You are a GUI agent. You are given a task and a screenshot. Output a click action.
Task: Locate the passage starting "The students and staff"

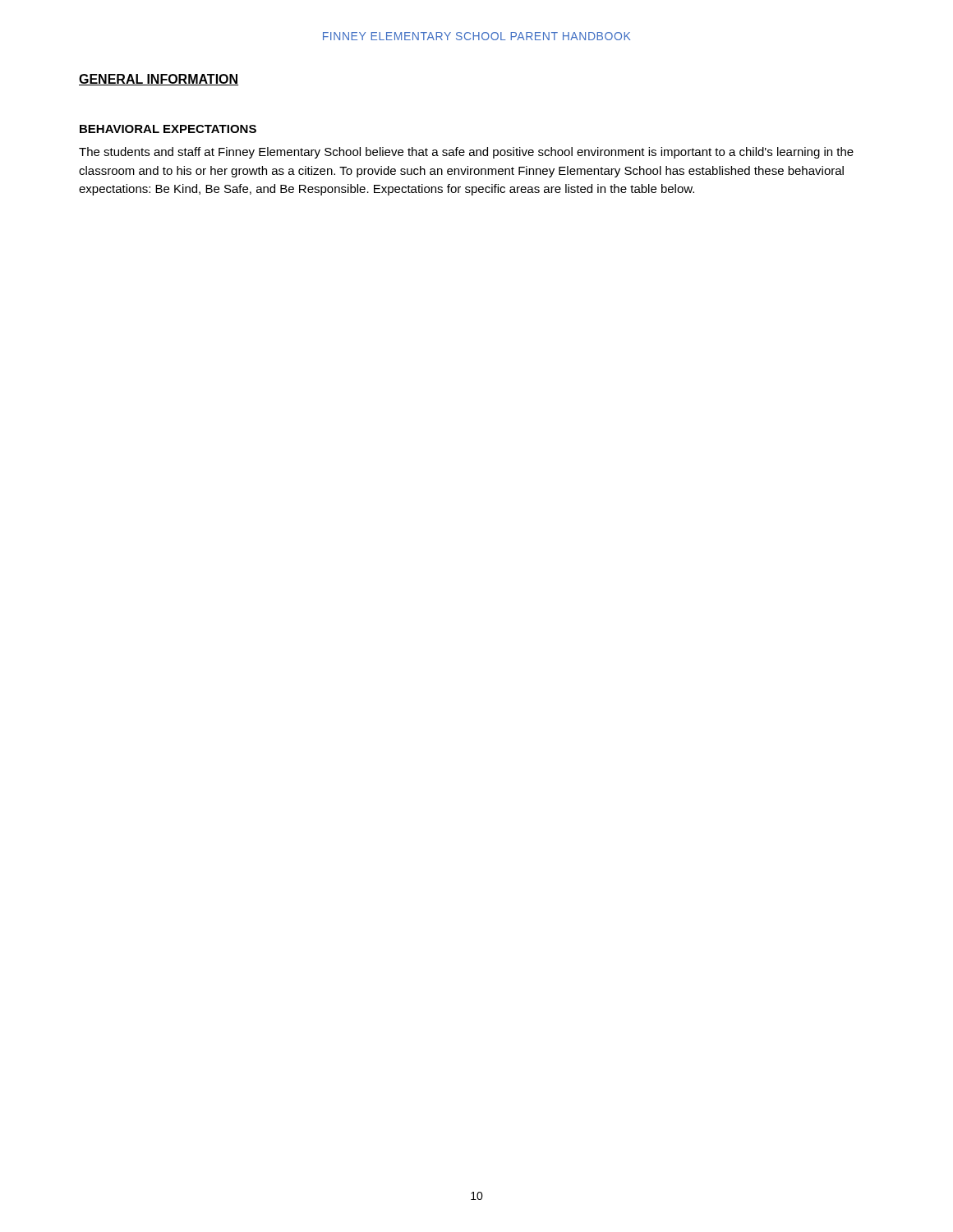(466, 170)
